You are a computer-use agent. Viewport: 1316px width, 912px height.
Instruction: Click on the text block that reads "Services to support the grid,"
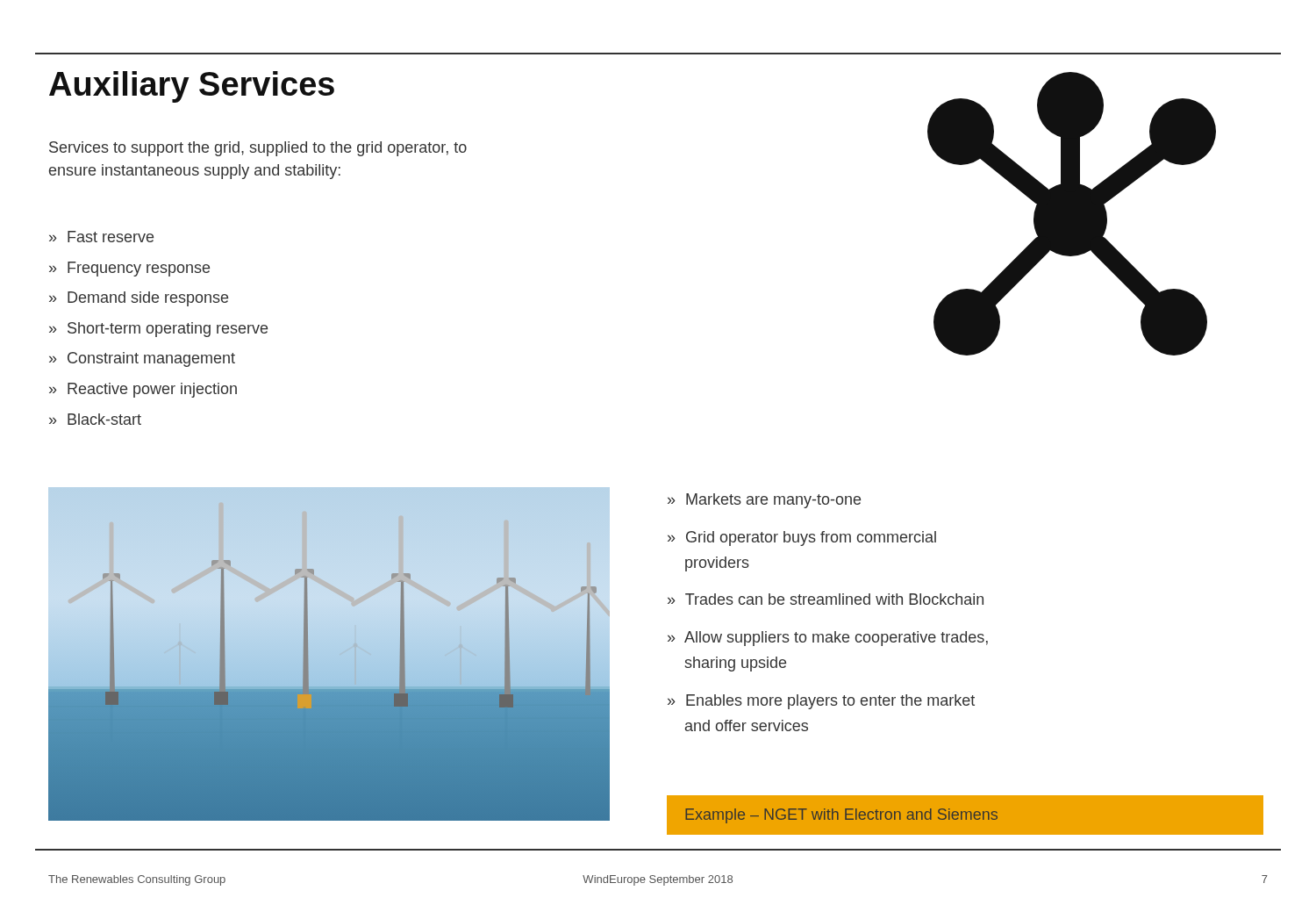pos(258,159)
